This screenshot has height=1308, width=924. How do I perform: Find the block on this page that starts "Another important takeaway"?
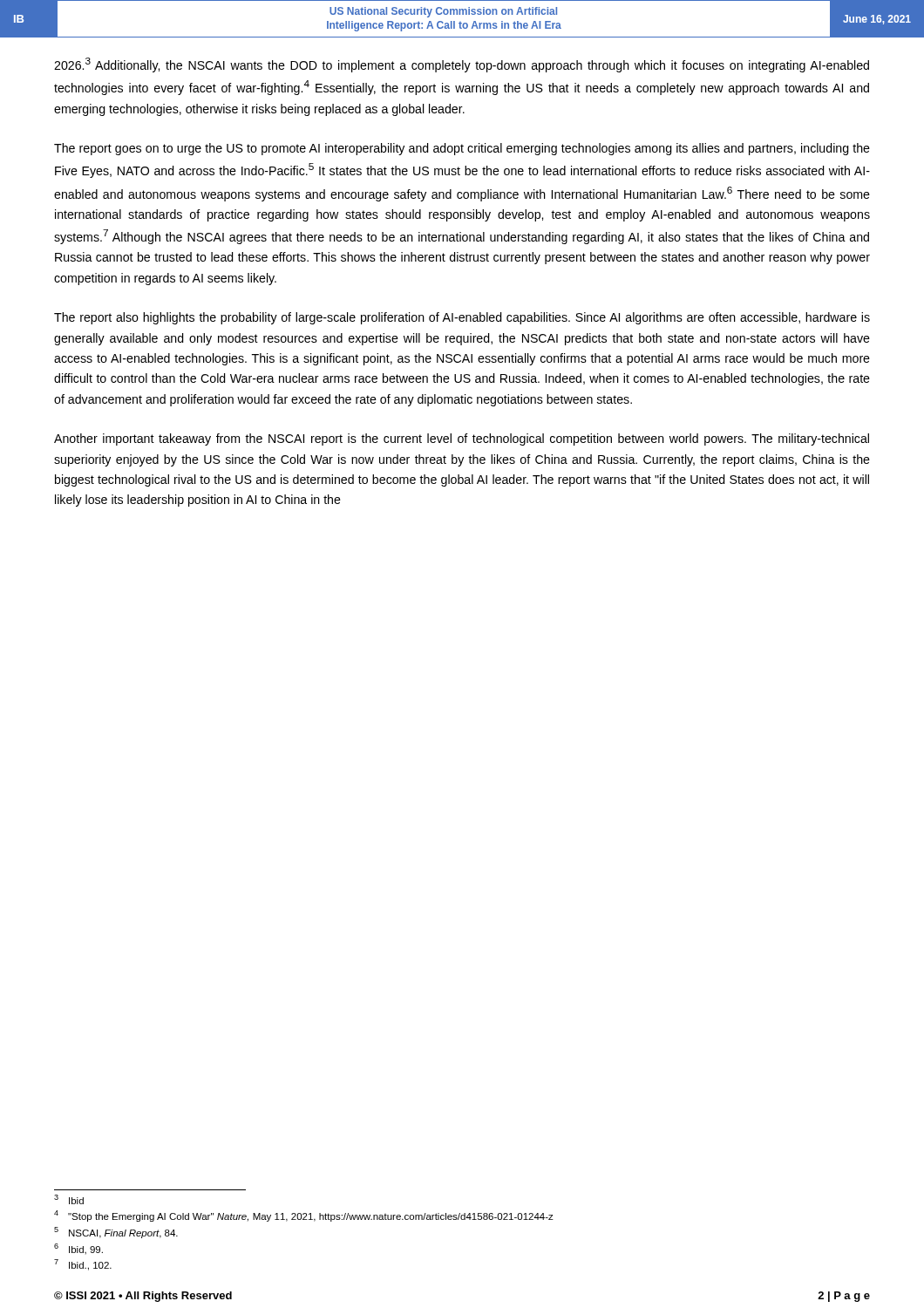pos(462,469)
